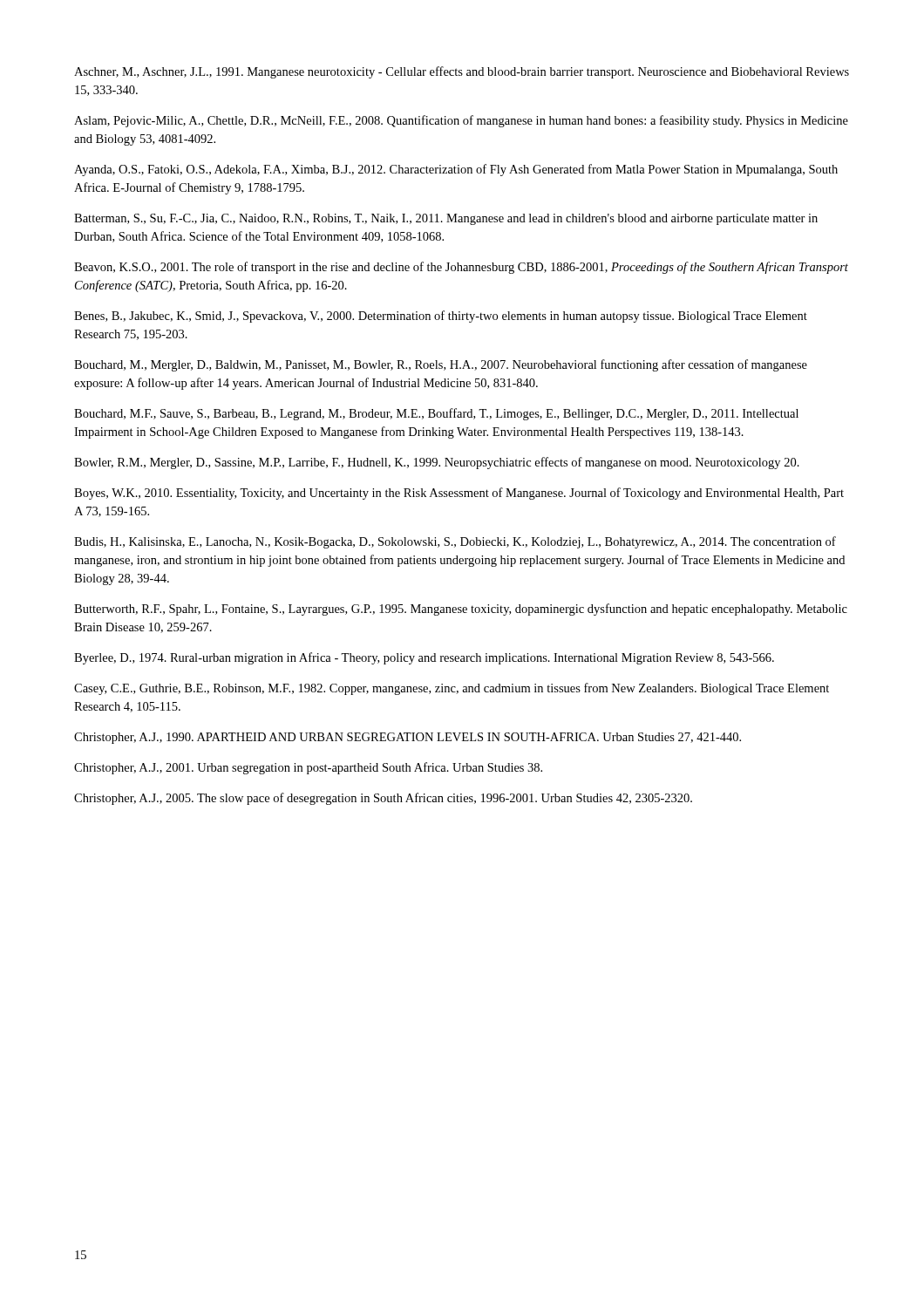Image resolution: width=924 pixels, height=1308 pixels.
Task: Navigate to the passage starting "Boyes, W.K., 2010. Essentiality, Toxicity,"
Action: [x=459, y=502]
